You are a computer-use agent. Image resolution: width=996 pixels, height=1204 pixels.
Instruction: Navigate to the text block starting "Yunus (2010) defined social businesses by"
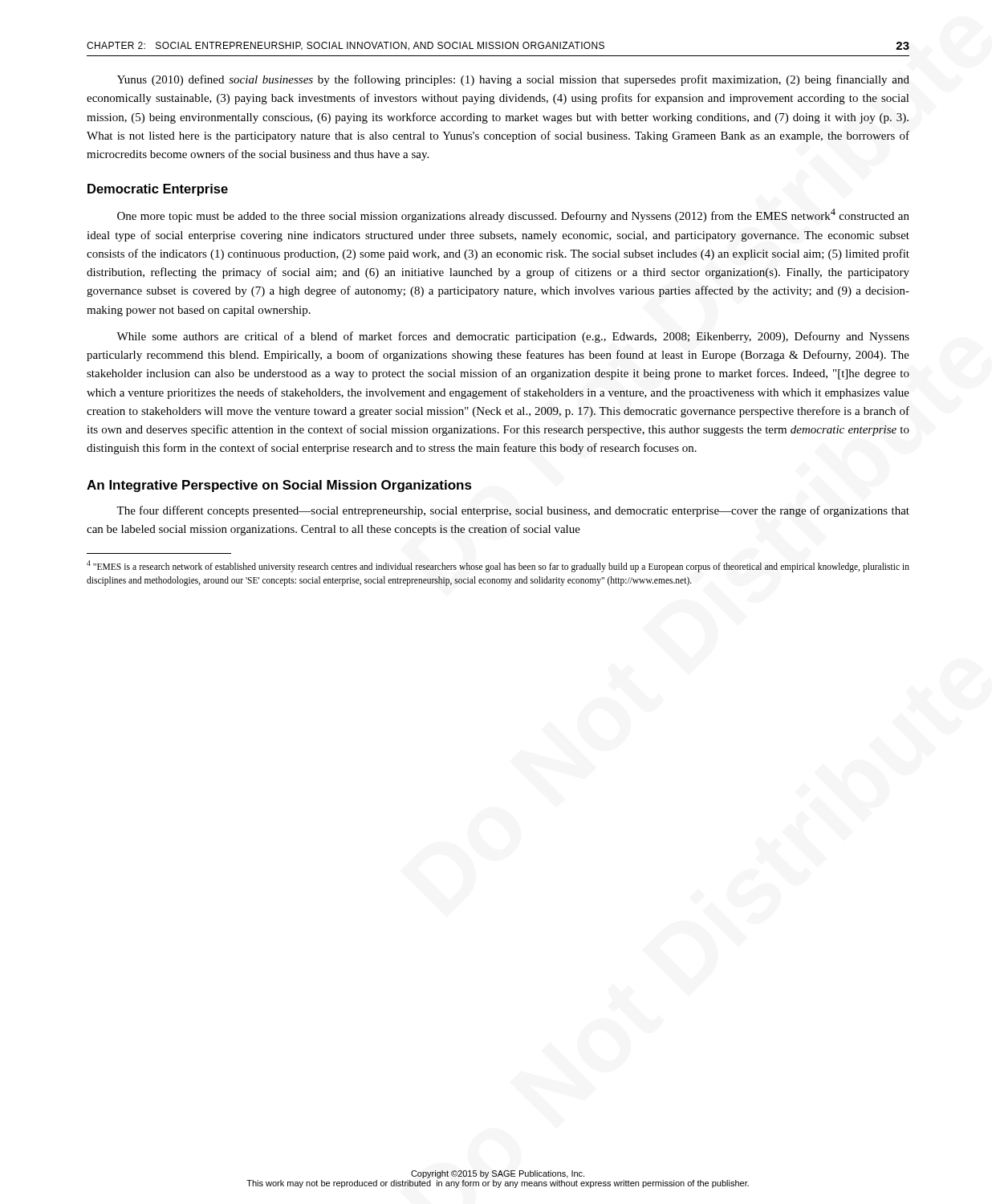point(498,117)
